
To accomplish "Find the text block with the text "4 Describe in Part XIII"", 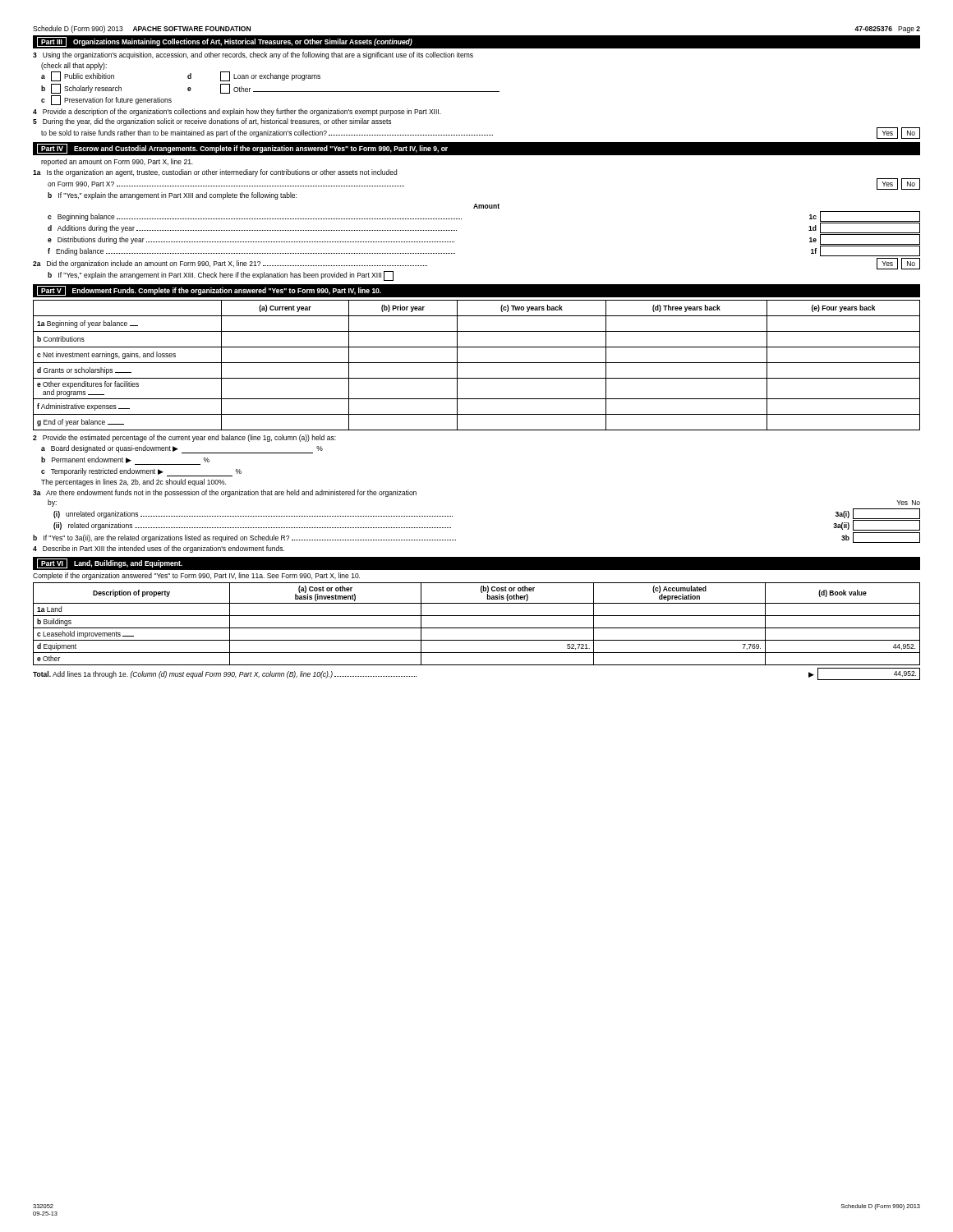I will [x=159, y=549].
